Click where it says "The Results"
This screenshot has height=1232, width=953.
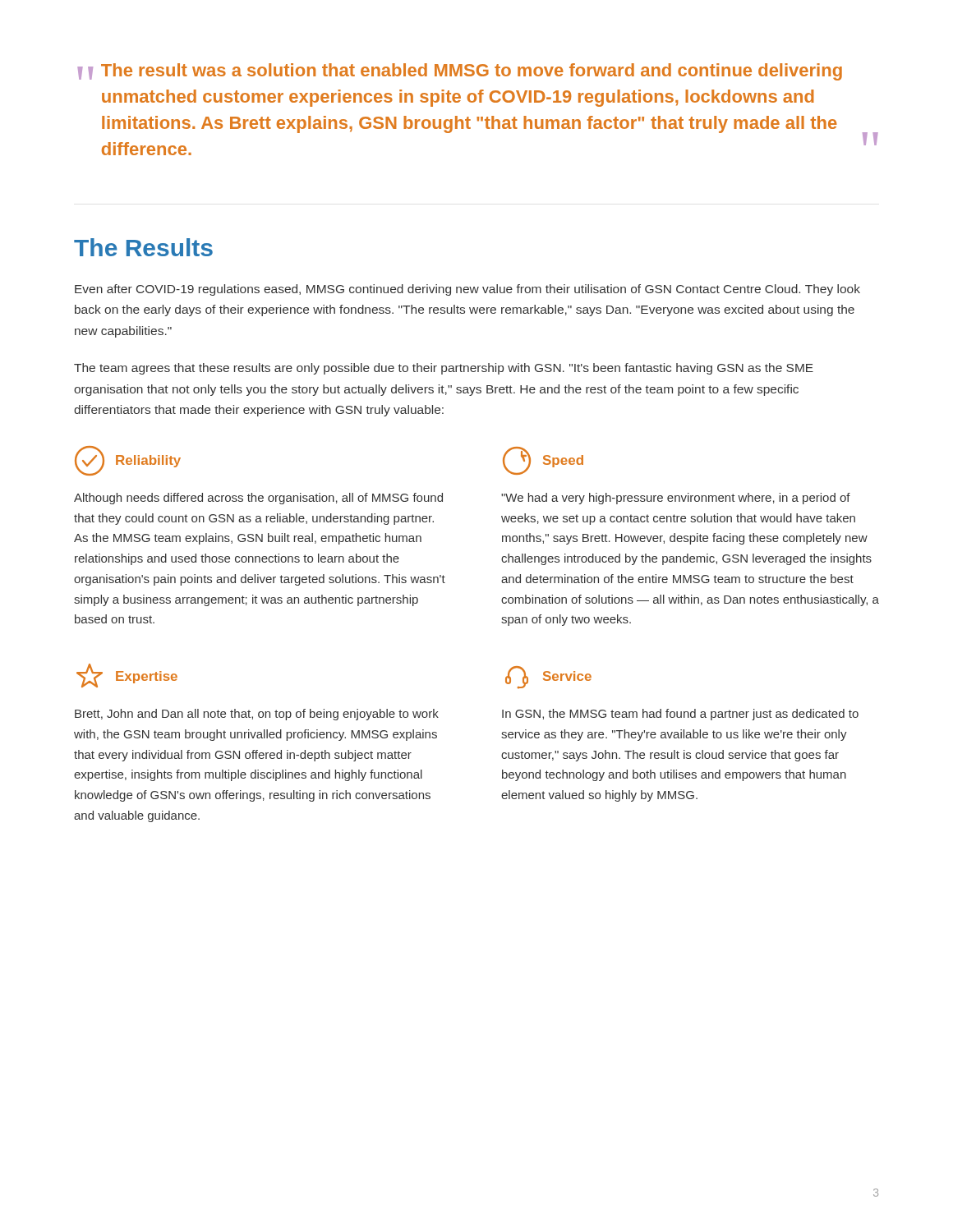pos(144,247)
